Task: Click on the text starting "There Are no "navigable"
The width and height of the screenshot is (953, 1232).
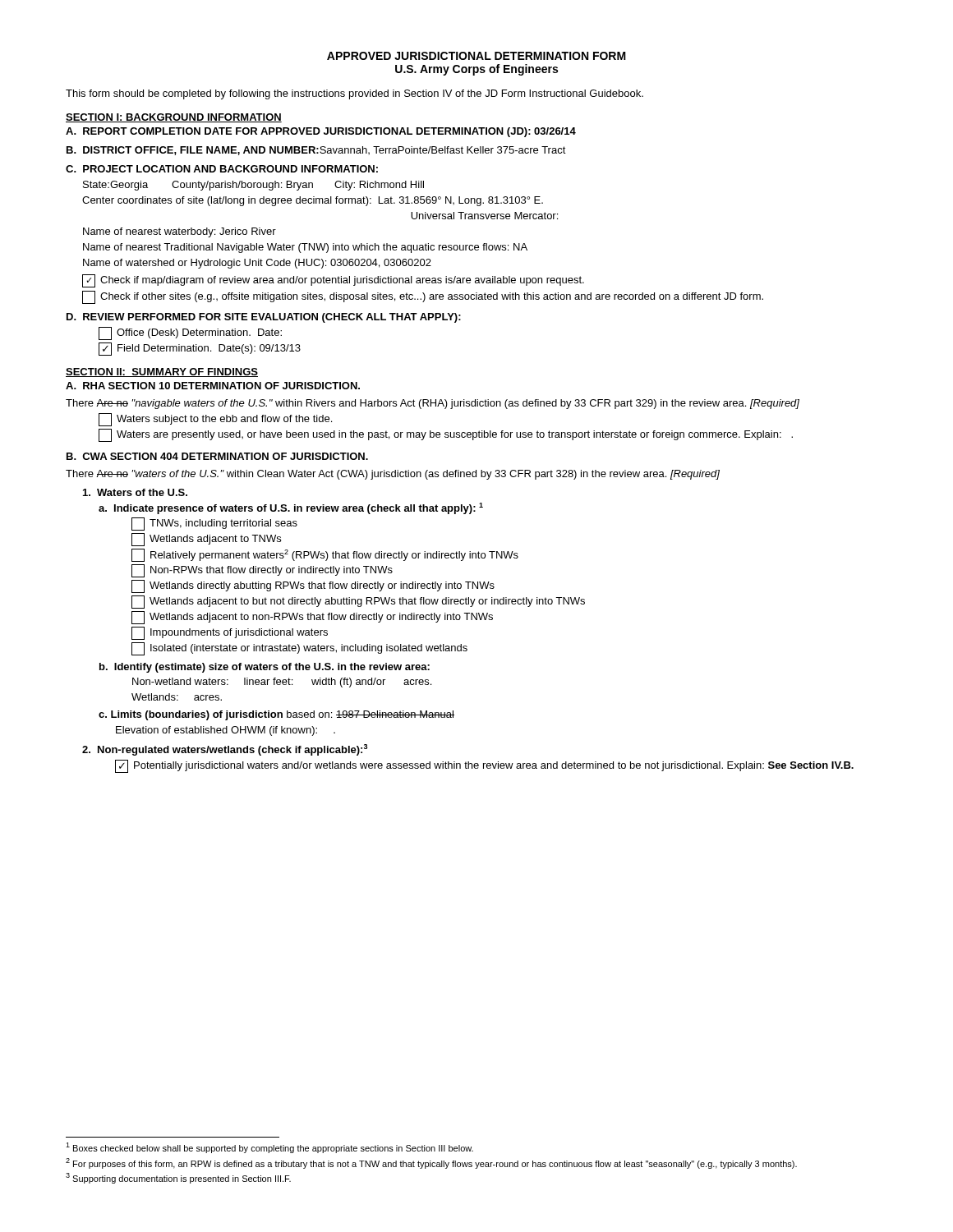Action: 433,403
